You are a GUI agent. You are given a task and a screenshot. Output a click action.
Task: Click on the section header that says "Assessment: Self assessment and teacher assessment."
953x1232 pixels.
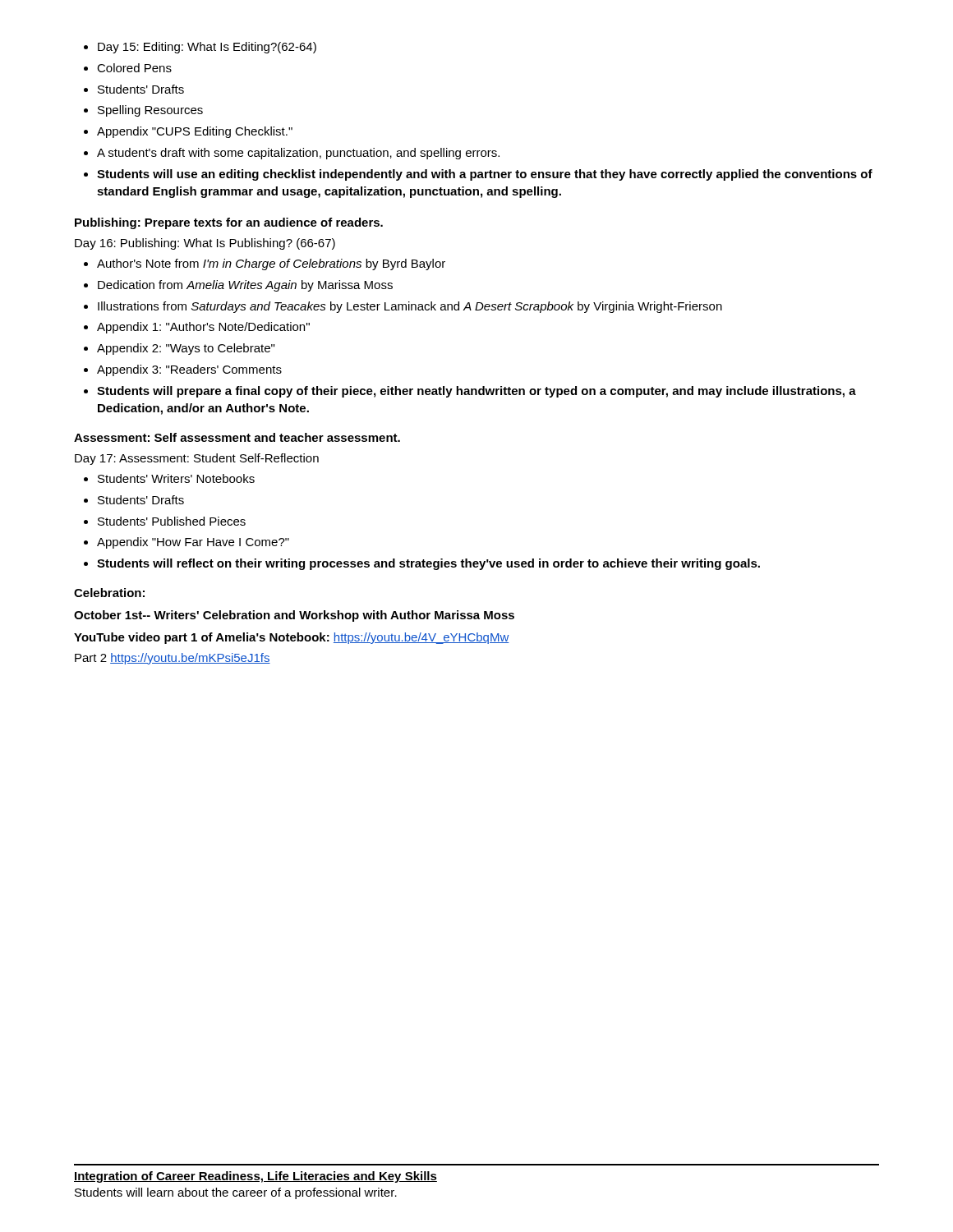click(237, 437)
